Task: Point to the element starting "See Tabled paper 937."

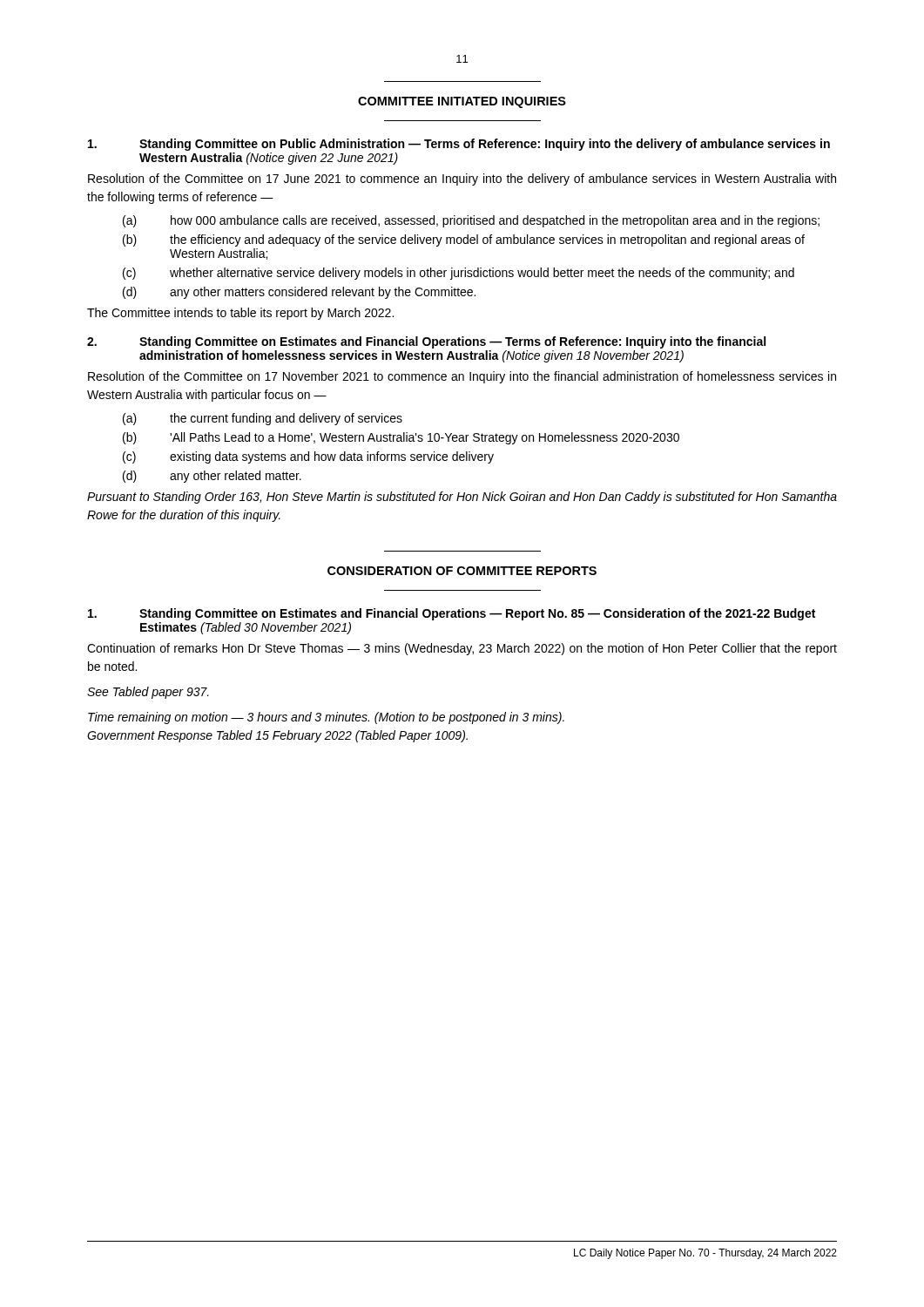Action: 149,692
